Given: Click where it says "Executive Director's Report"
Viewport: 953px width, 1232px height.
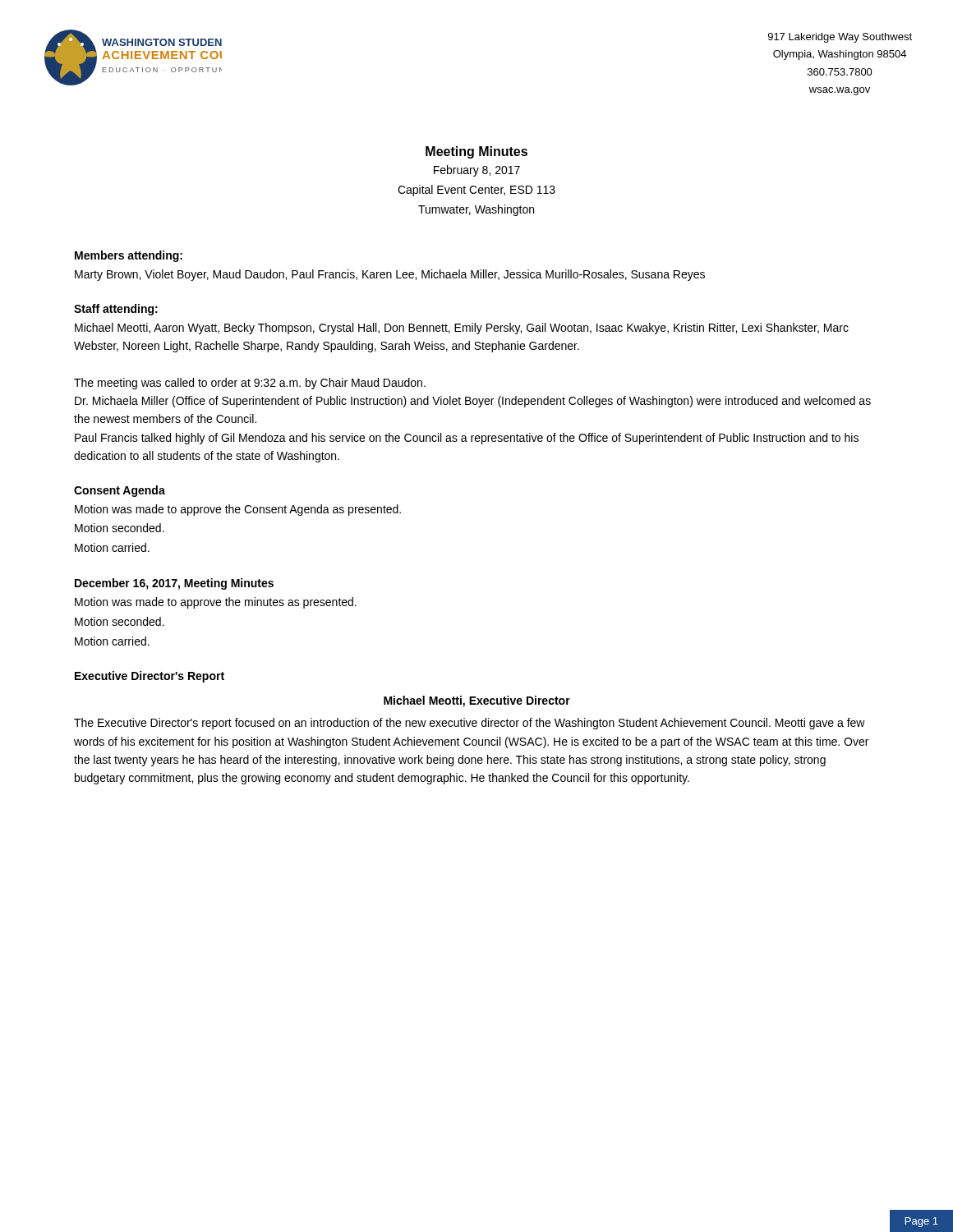Looking at the screenshot, I should tap(149, 676).
